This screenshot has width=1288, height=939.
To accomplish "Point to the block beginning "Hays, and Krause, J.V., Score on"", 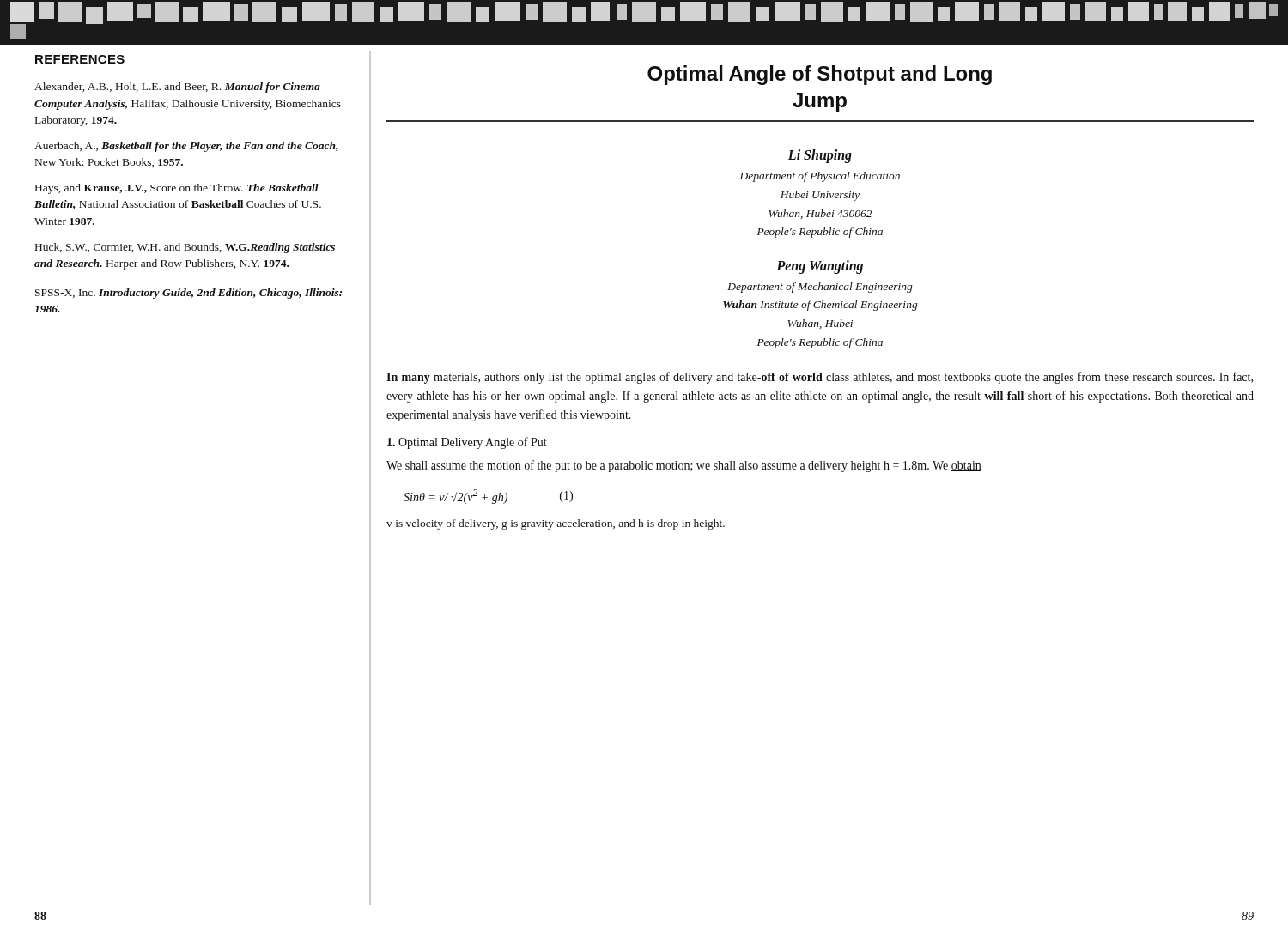I will 178,204.
